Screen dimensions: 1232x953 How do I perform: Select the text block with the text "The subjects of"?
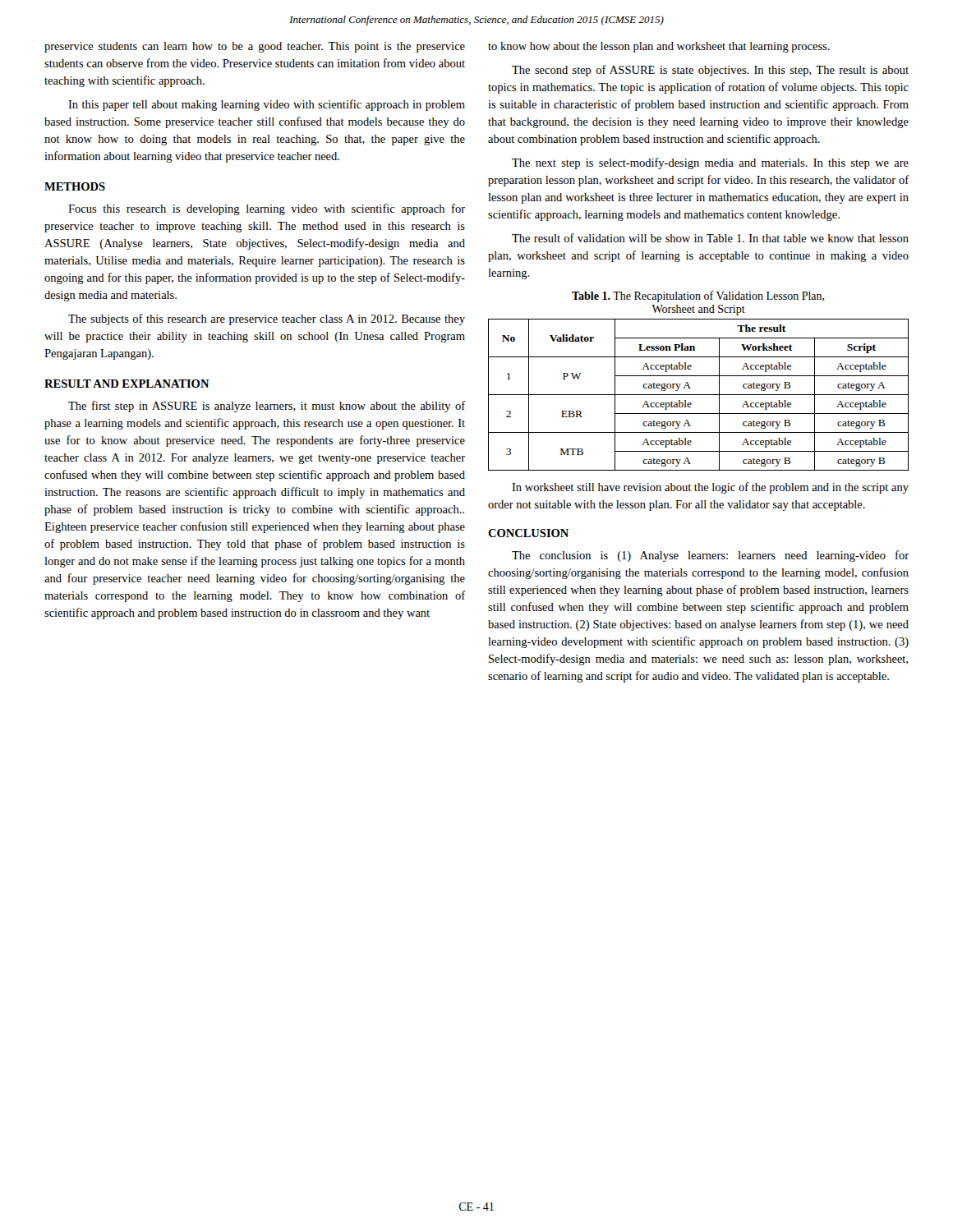(x=255, y=337)
